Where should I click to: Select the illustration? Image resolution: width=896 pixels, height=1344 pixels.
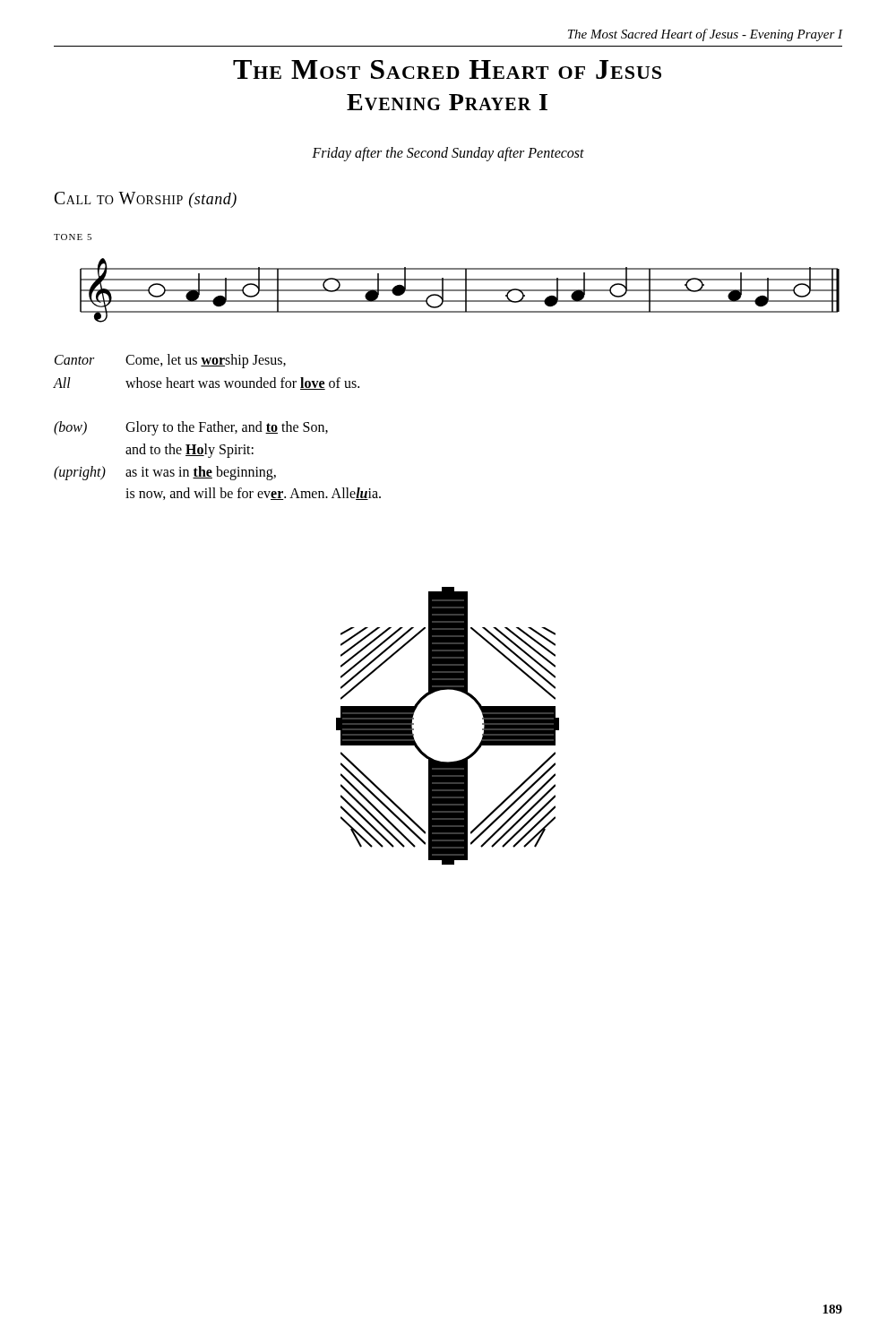pyautogui.click(x=448, y=728)
